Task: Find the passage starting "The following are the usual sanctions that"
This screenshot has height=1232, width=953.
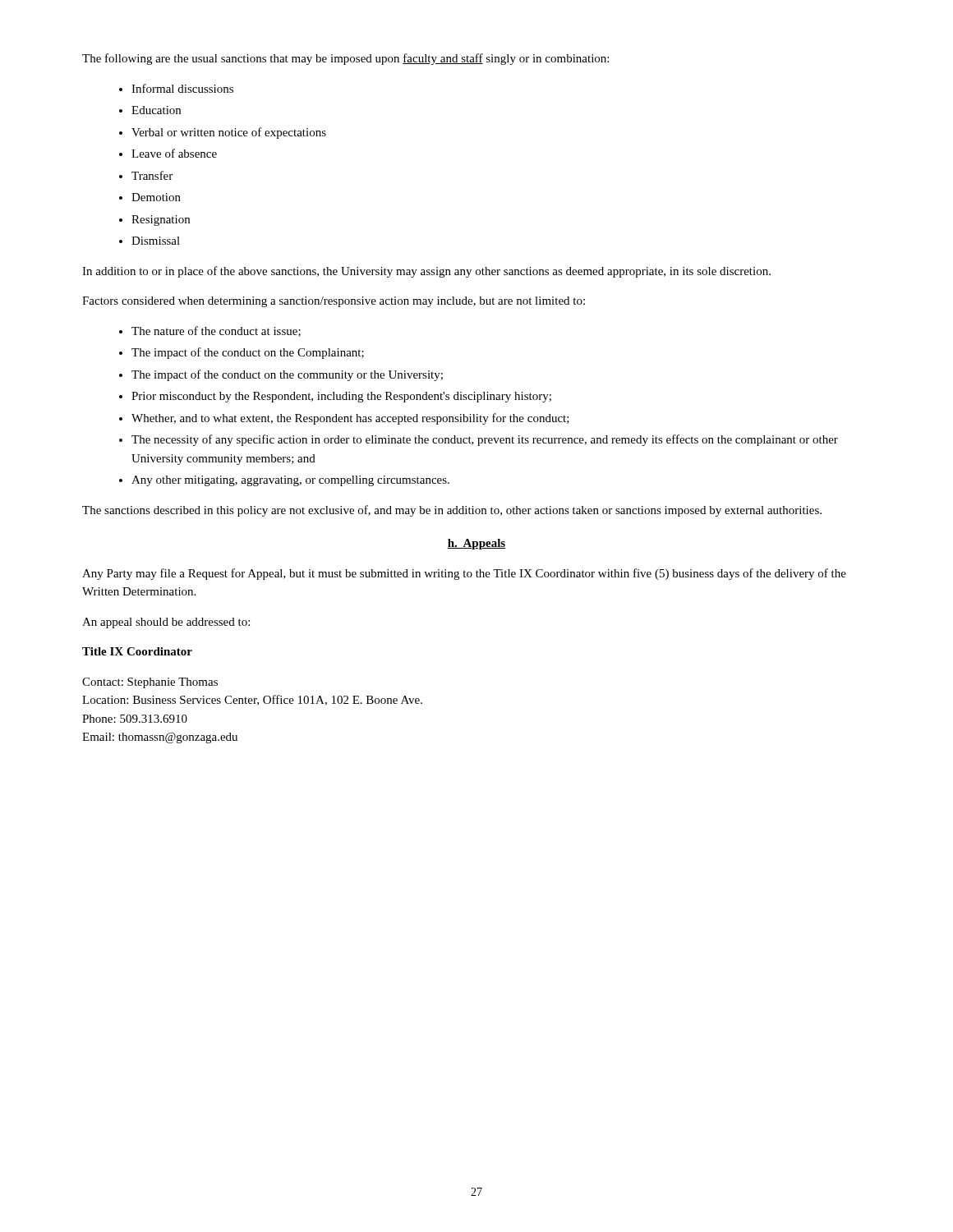Action: [476, 59]
